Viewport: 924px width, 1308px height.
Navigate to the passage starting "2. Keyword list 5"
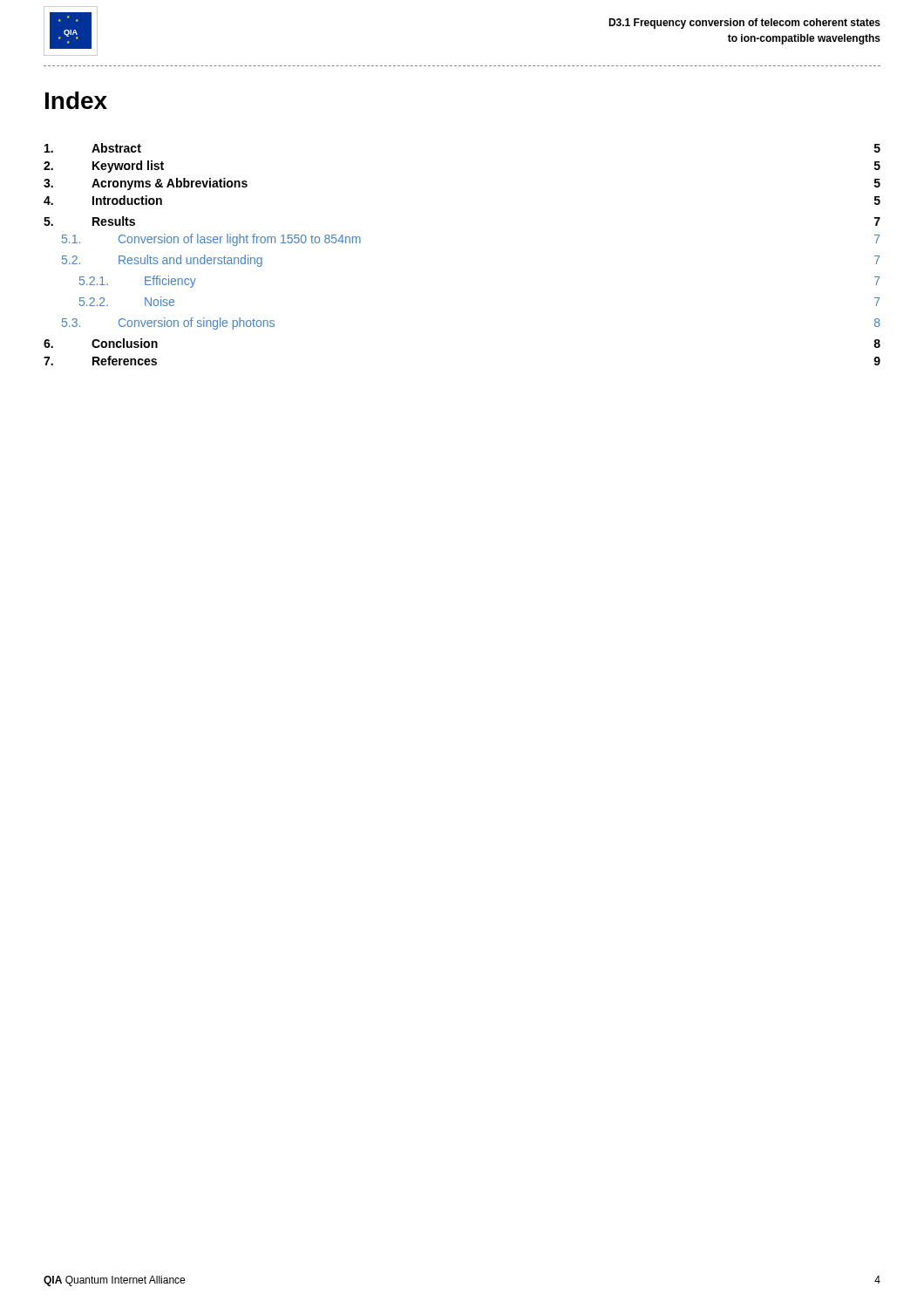point(136,166)
